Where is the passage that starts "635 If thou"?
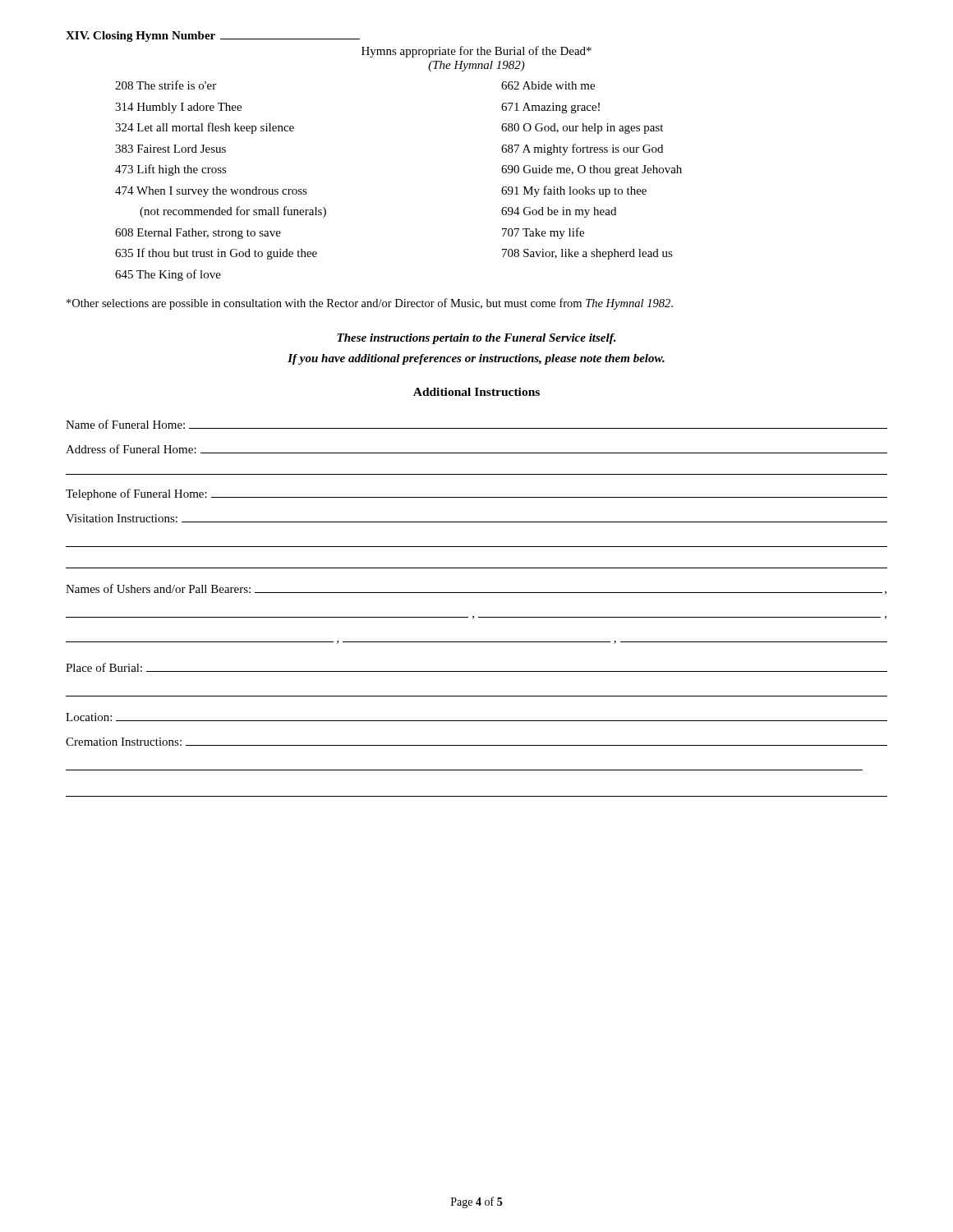 pos(216,253)
